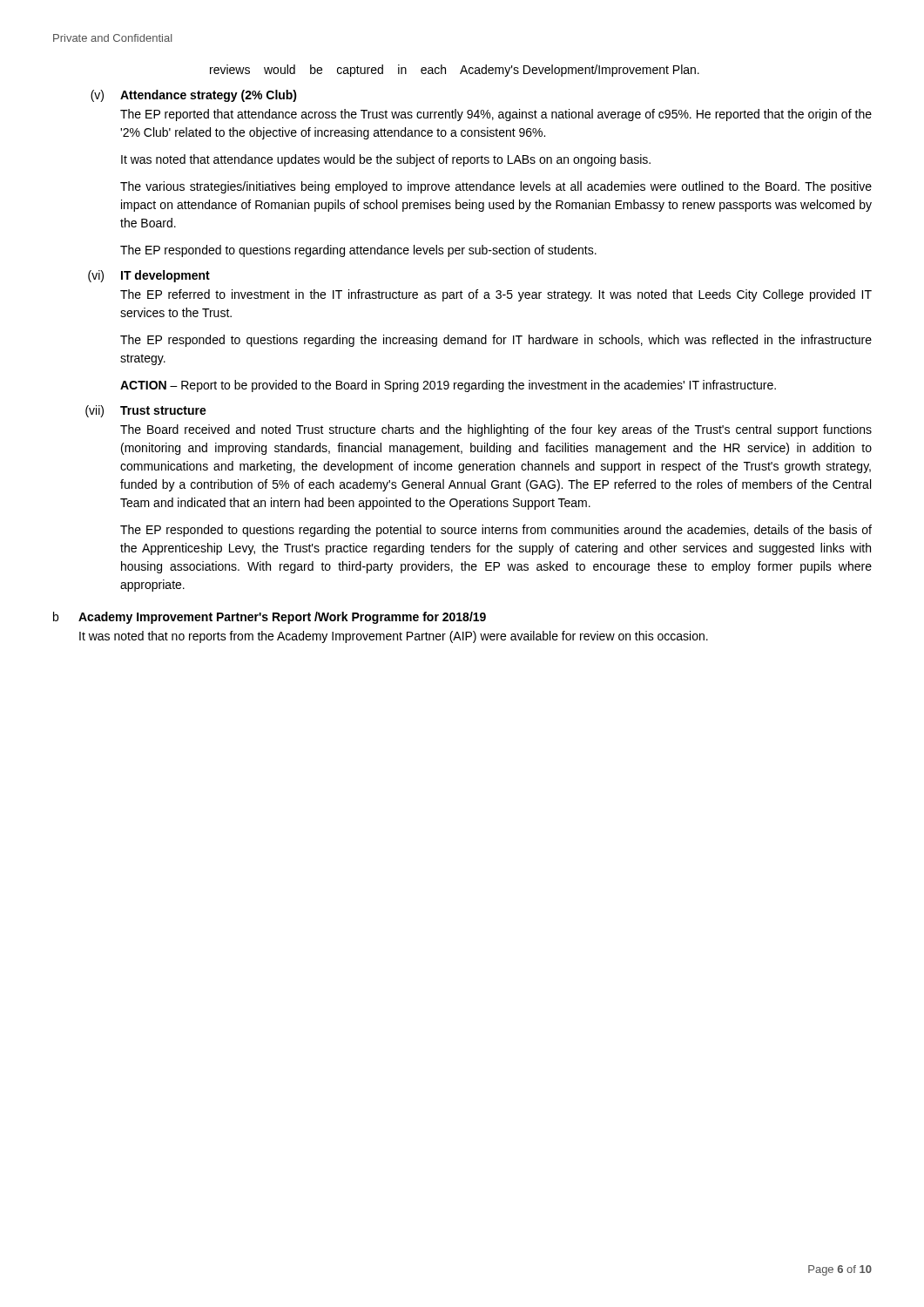
Task: Point to the block beginning "The EP responded to questions regarding the increasing"
Action: 496,349
